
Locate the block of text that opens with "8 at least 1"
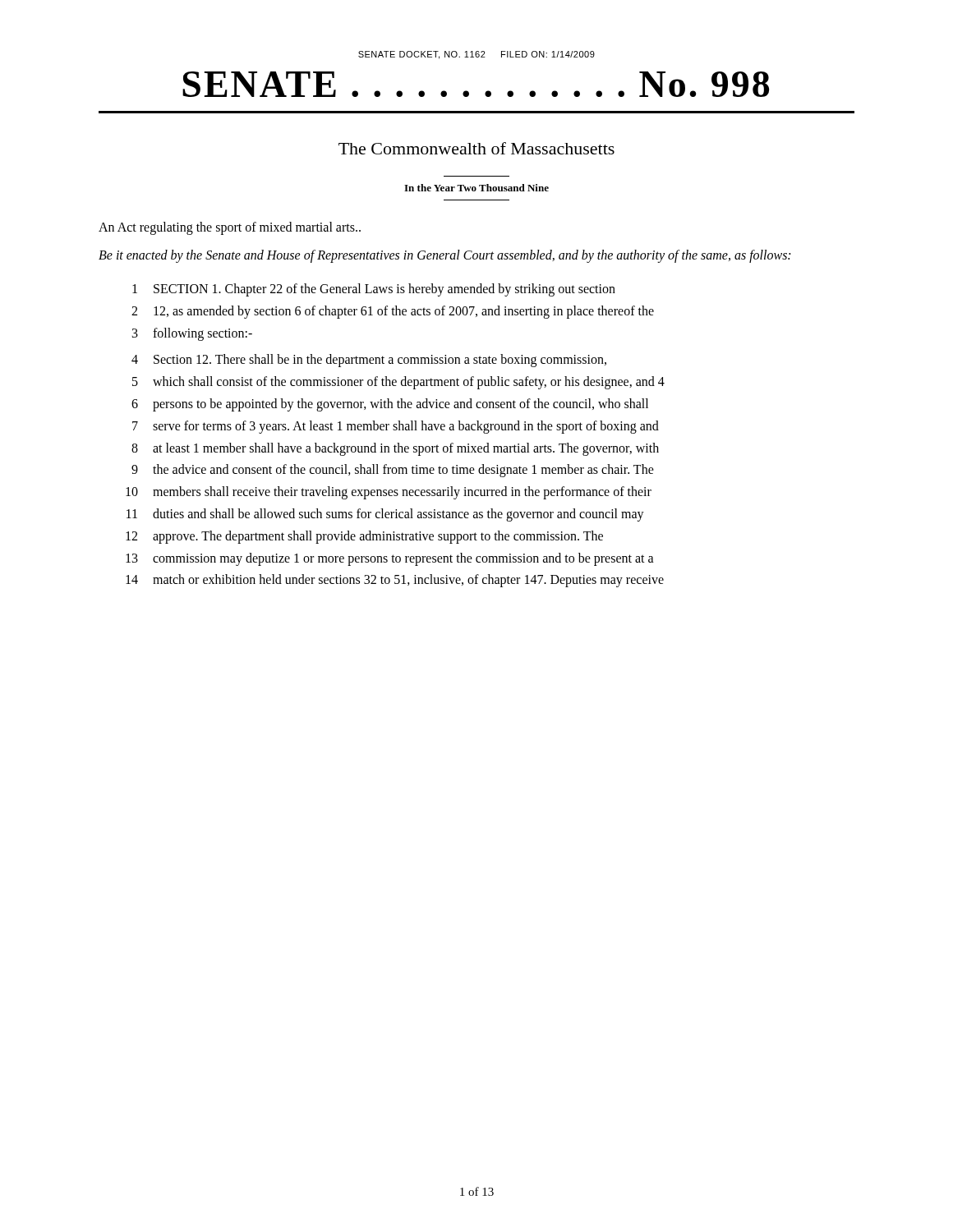476,448
